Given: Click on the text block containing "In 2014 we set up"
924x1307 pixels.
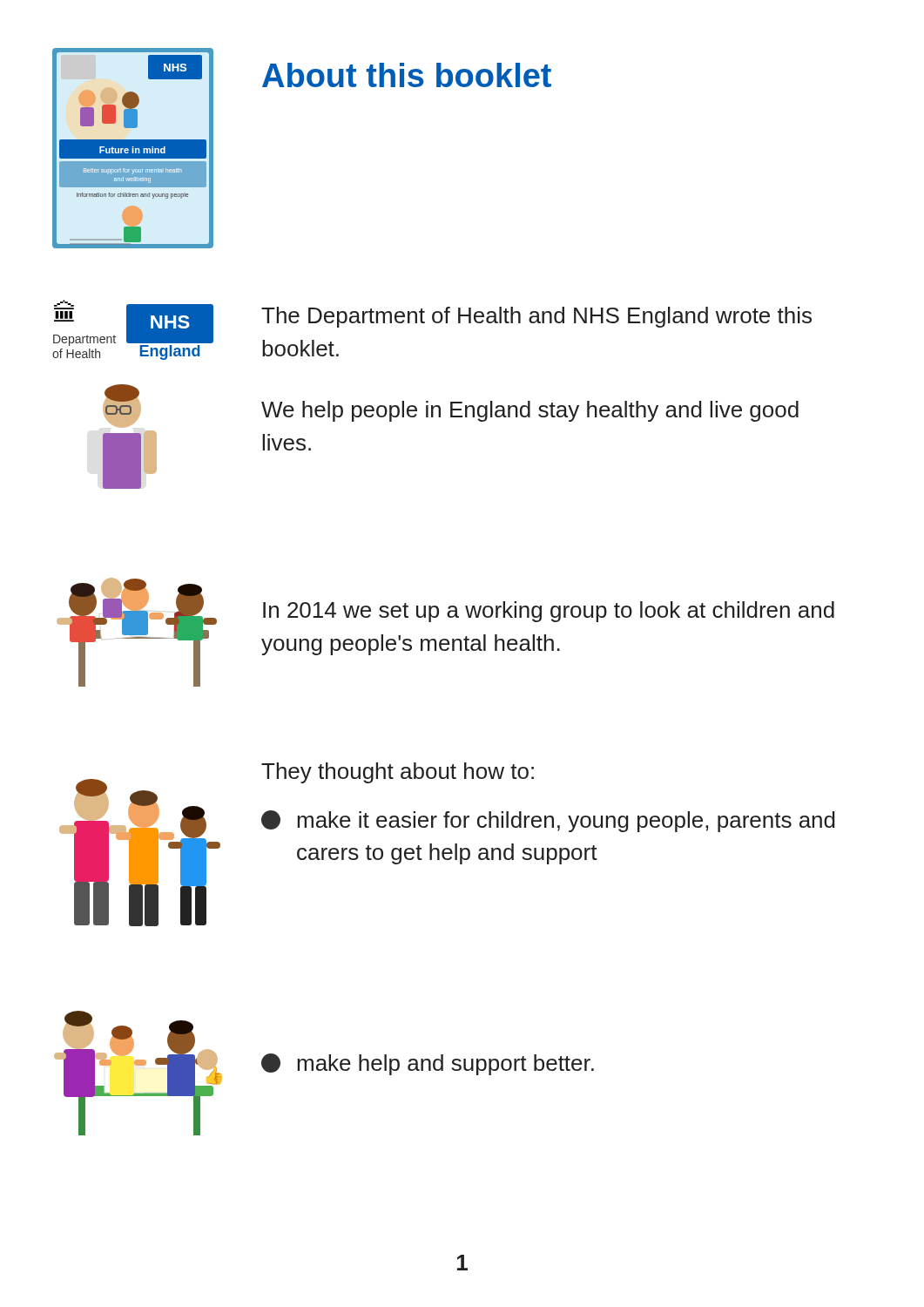Looking at the screenshot, I should 548,627.
